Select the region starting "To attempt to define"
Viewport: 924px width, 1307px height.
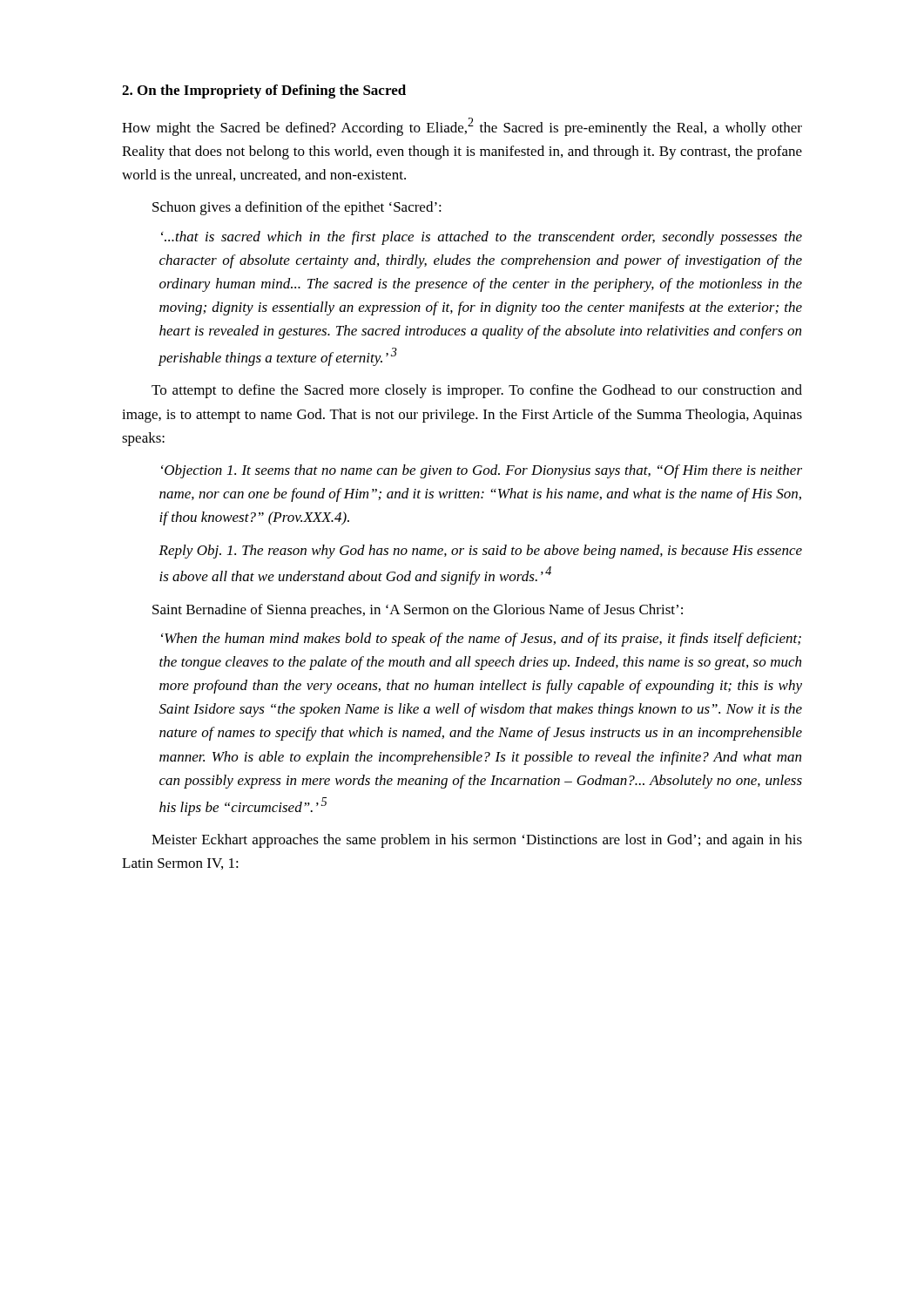(x=462, y=414)
